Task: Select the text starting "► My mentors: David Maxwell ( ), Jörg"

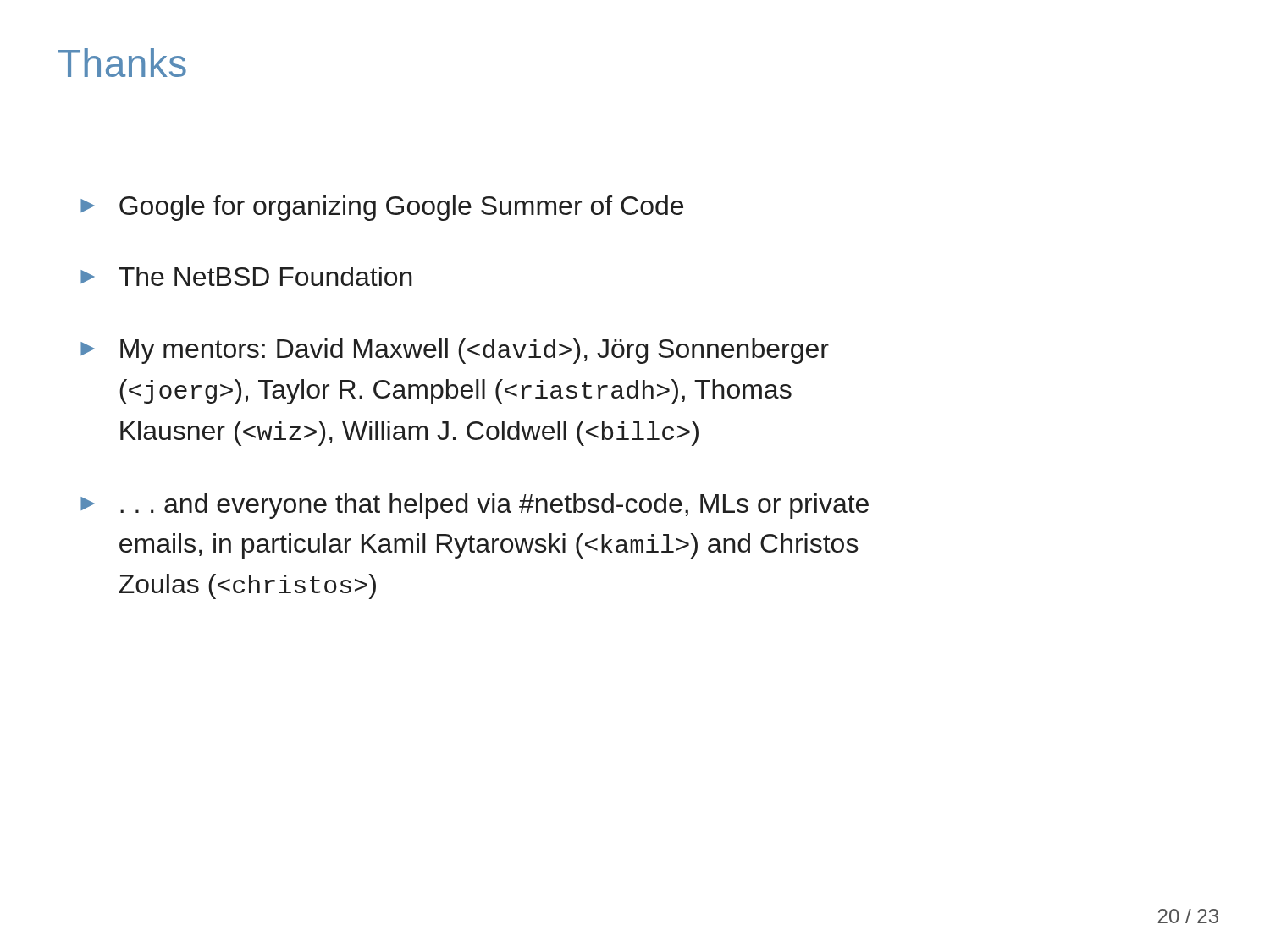Action: (x=635, y=391)
